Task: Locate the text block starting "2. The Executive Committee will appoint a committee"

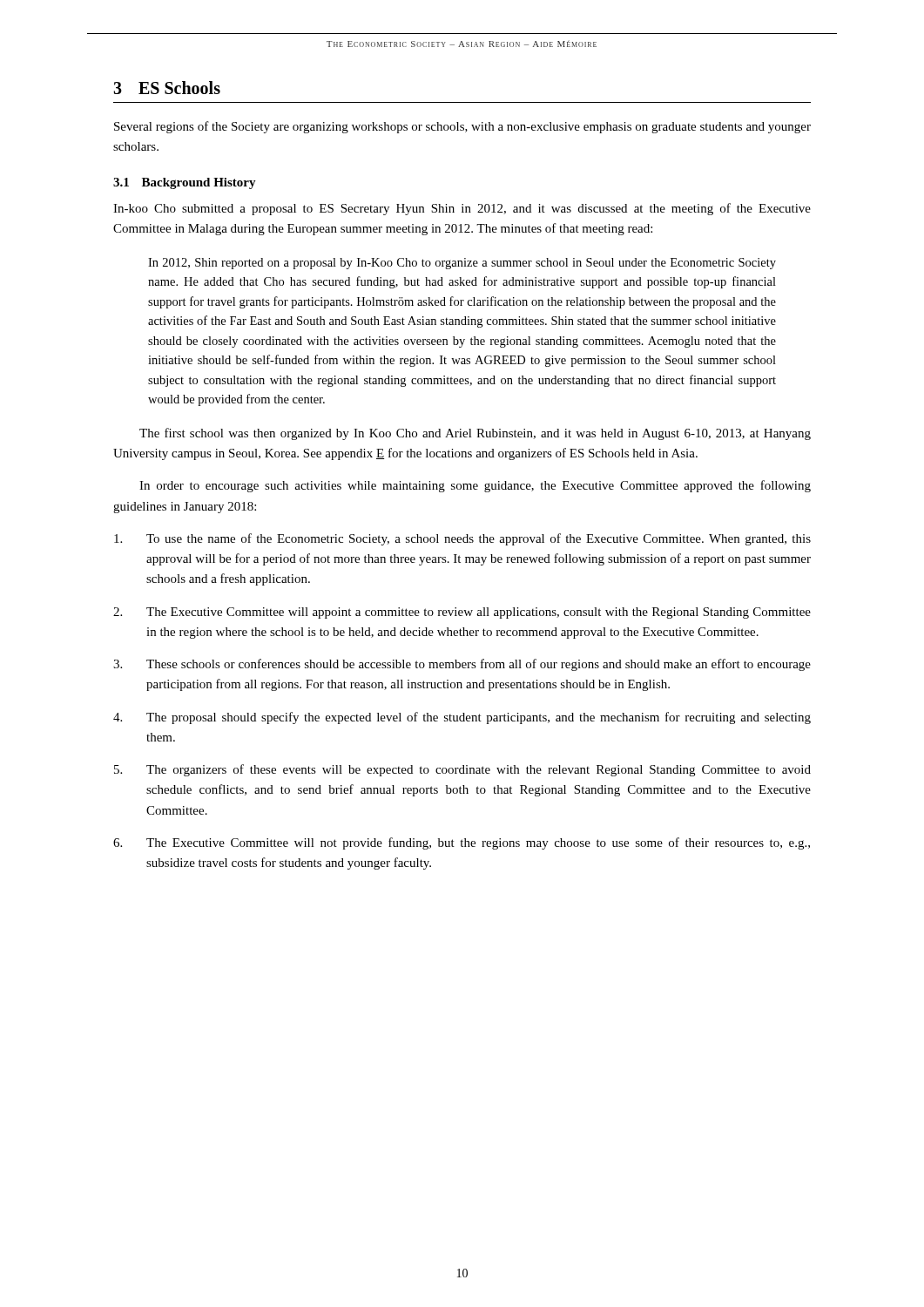Action: pyautogui.click(x=462, y=622)
